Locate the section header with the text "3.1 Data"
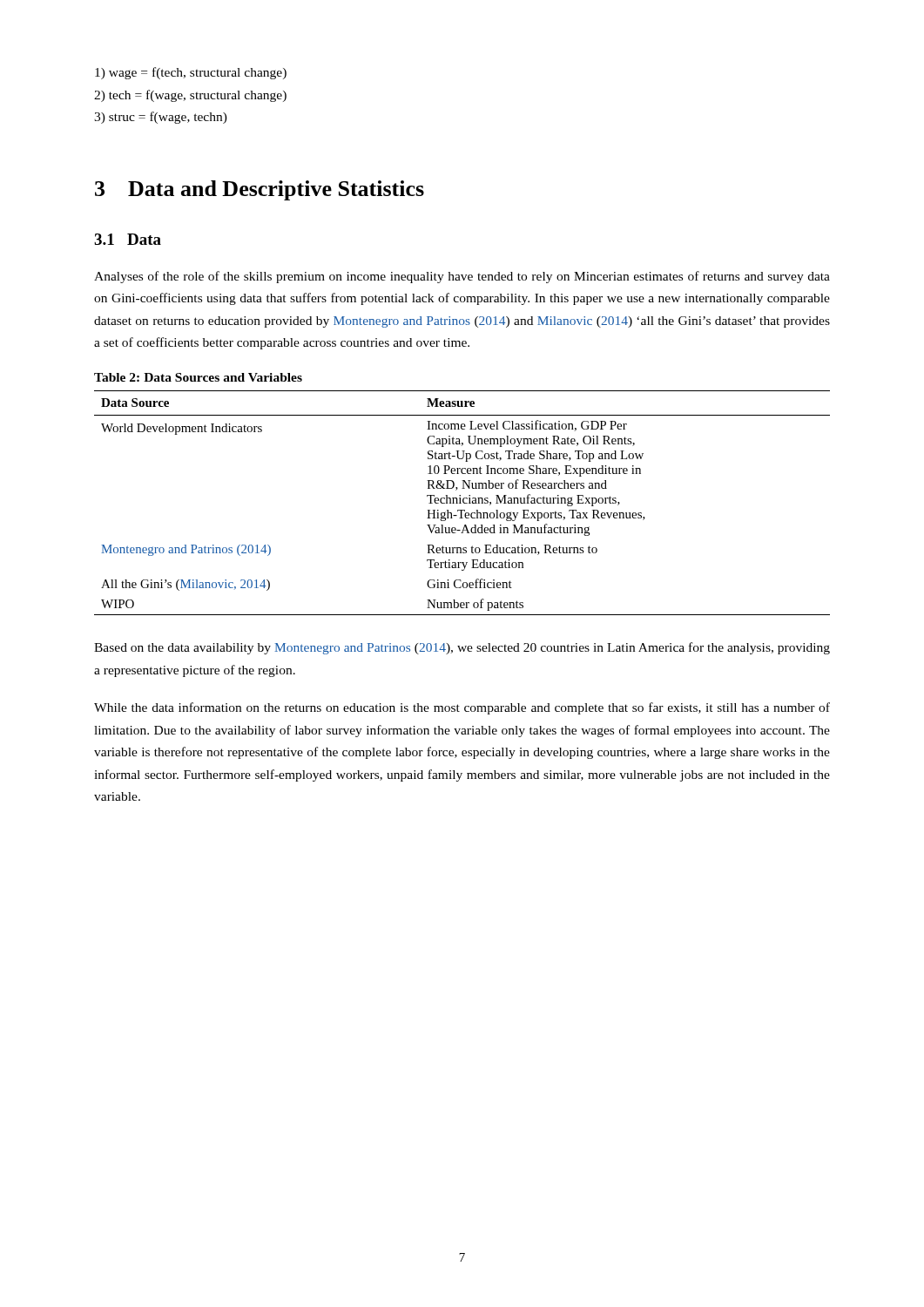Image resolution: width=924 pixels, height=1307 pixels. [x=128, y=239]
